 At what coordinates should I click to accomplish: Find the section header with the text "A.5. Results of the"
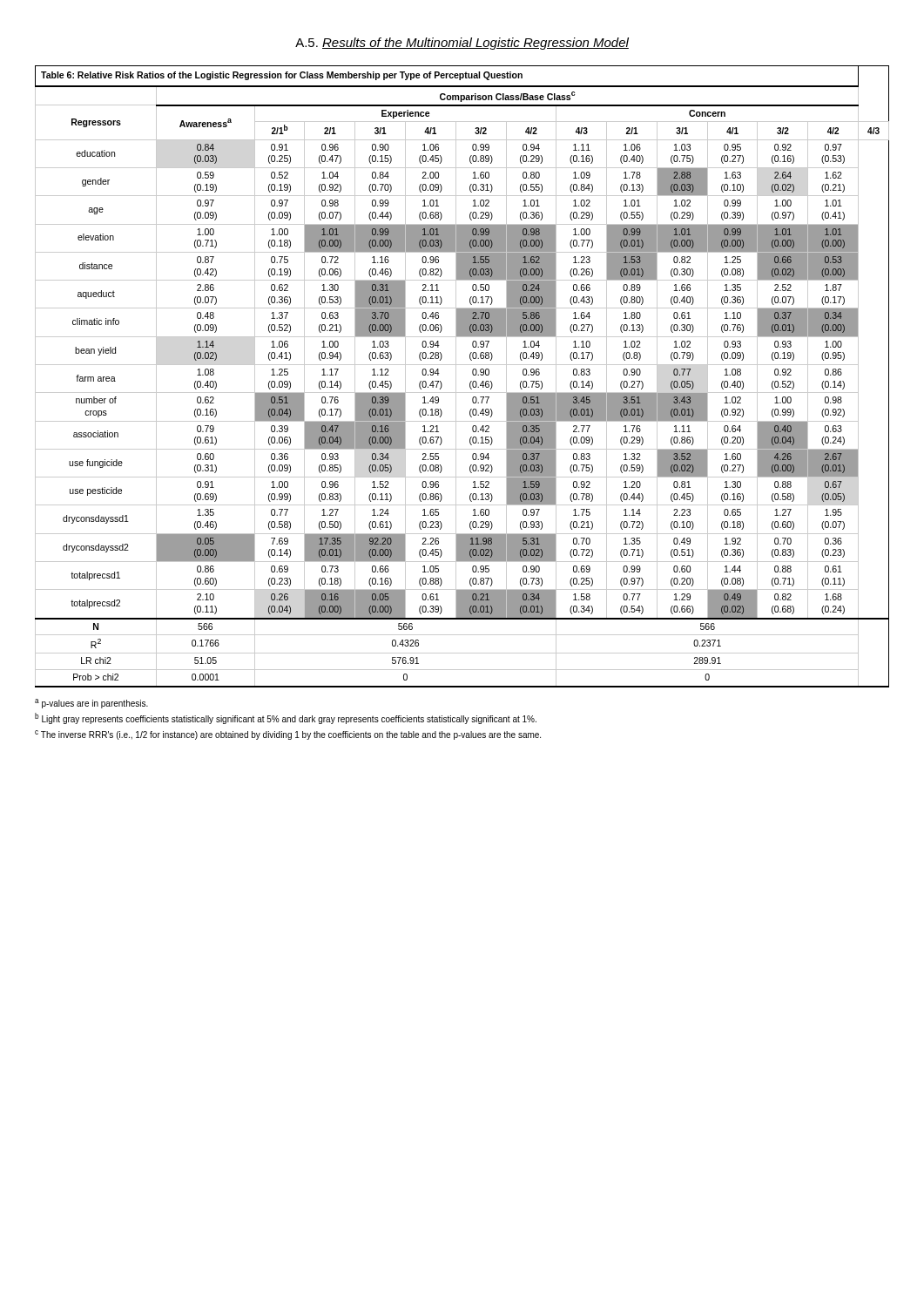(462, 42)
